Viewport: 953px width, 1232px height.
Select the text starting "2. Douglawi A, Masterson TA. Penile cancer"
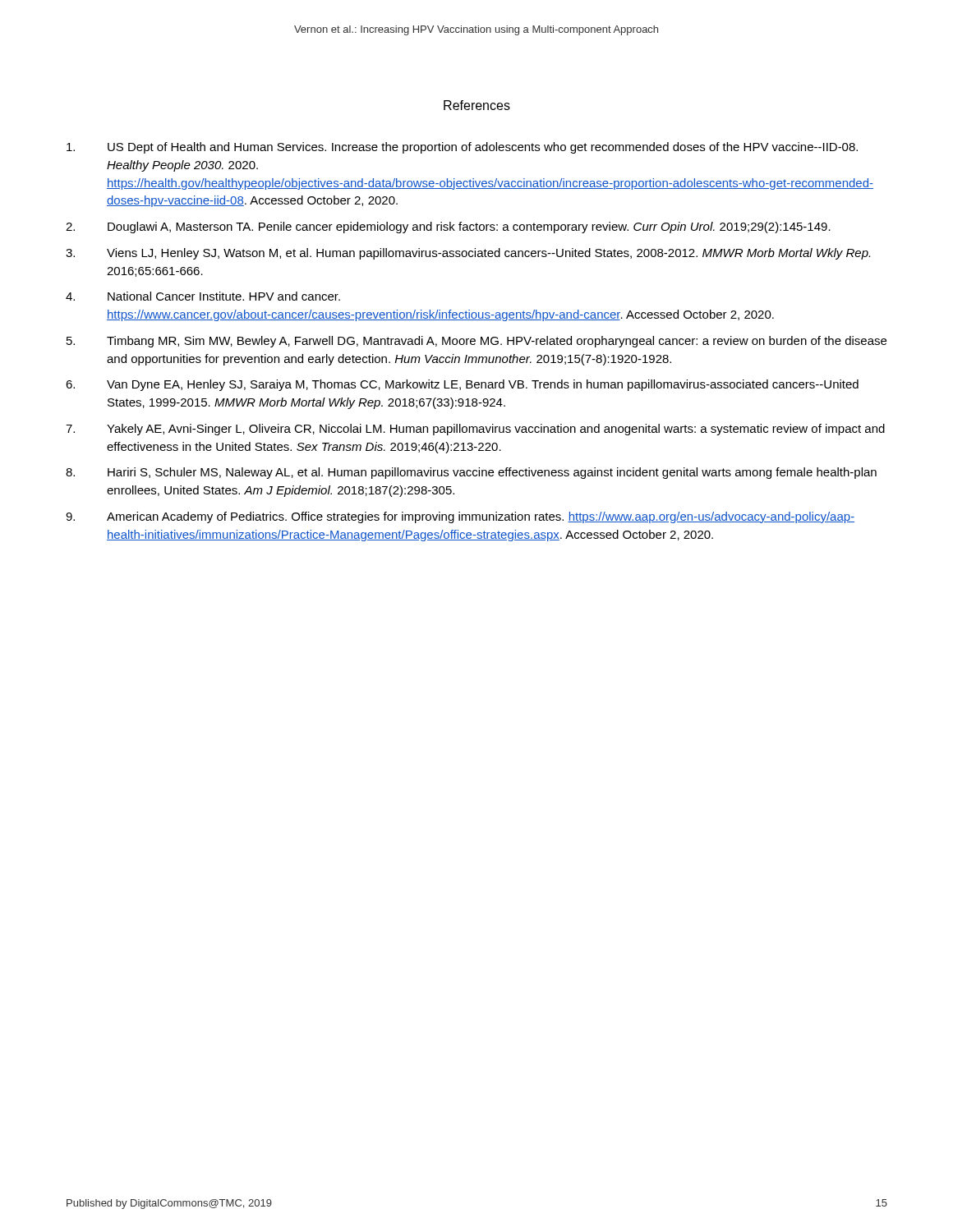click(476, 227)
